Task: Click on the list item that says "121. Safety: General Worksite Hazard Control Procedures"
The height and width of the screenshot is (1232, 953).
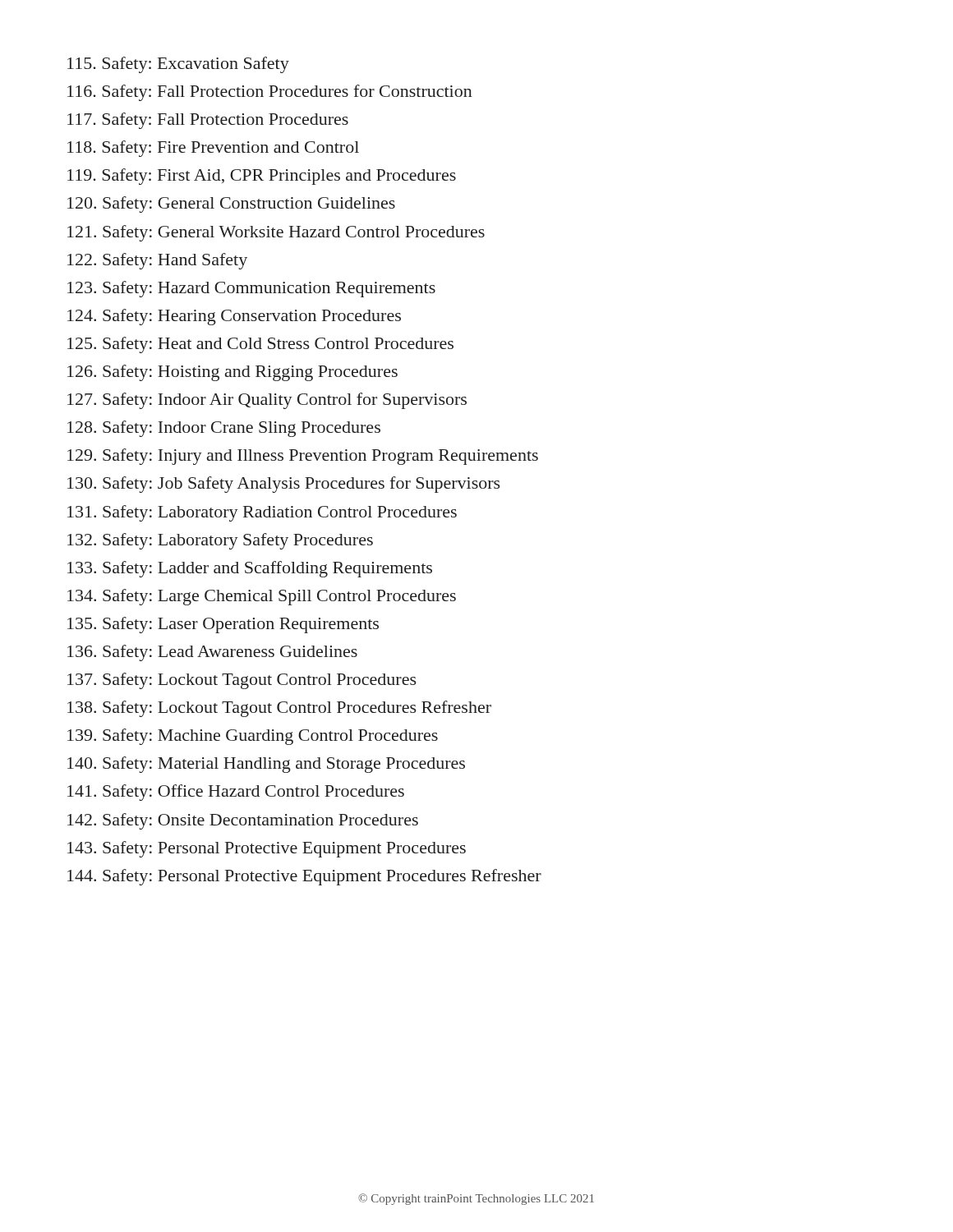Action: point(275,231)
